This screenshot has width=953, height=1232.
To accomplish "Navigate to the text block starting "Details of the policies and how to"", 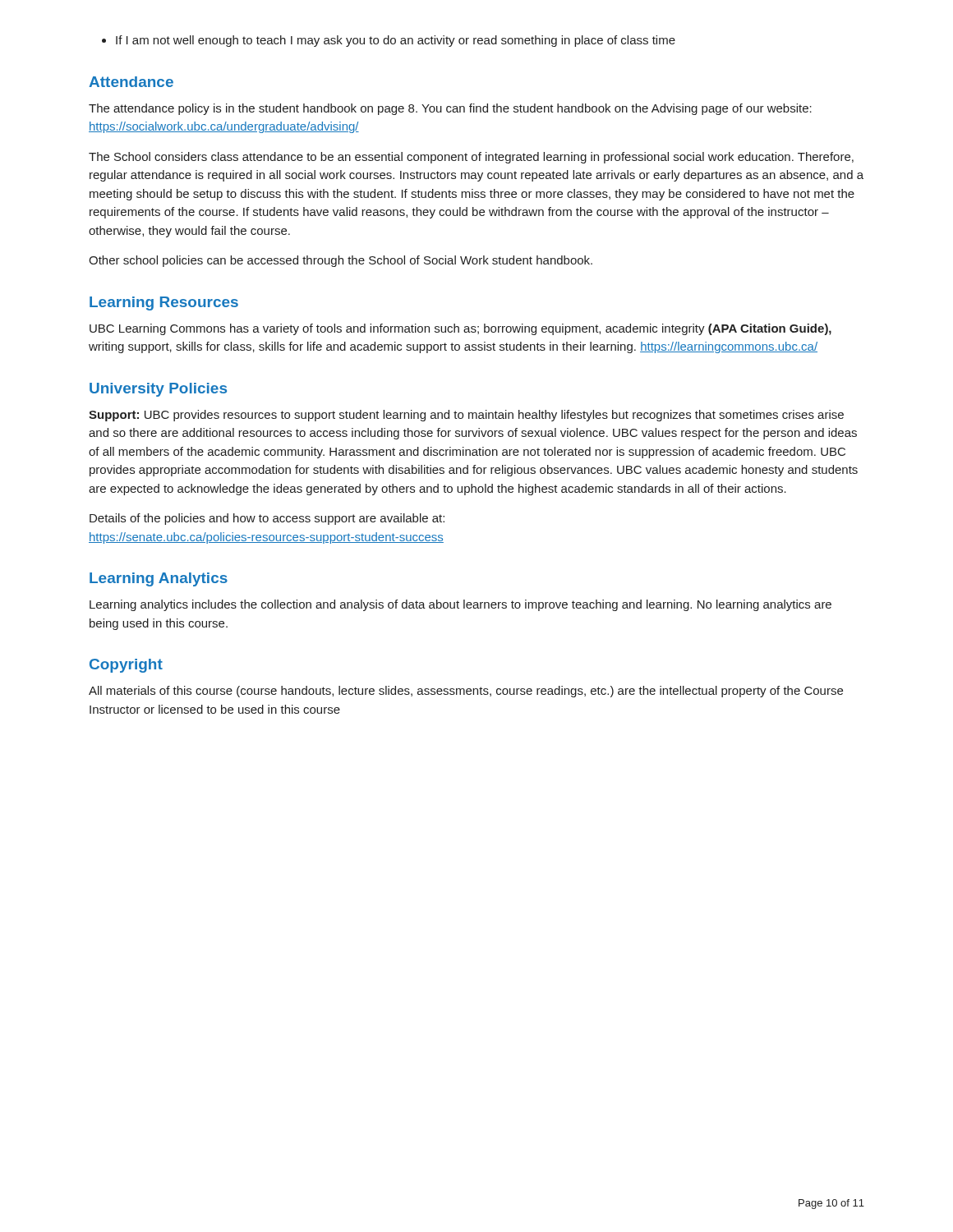I will (x=267, y=519).
